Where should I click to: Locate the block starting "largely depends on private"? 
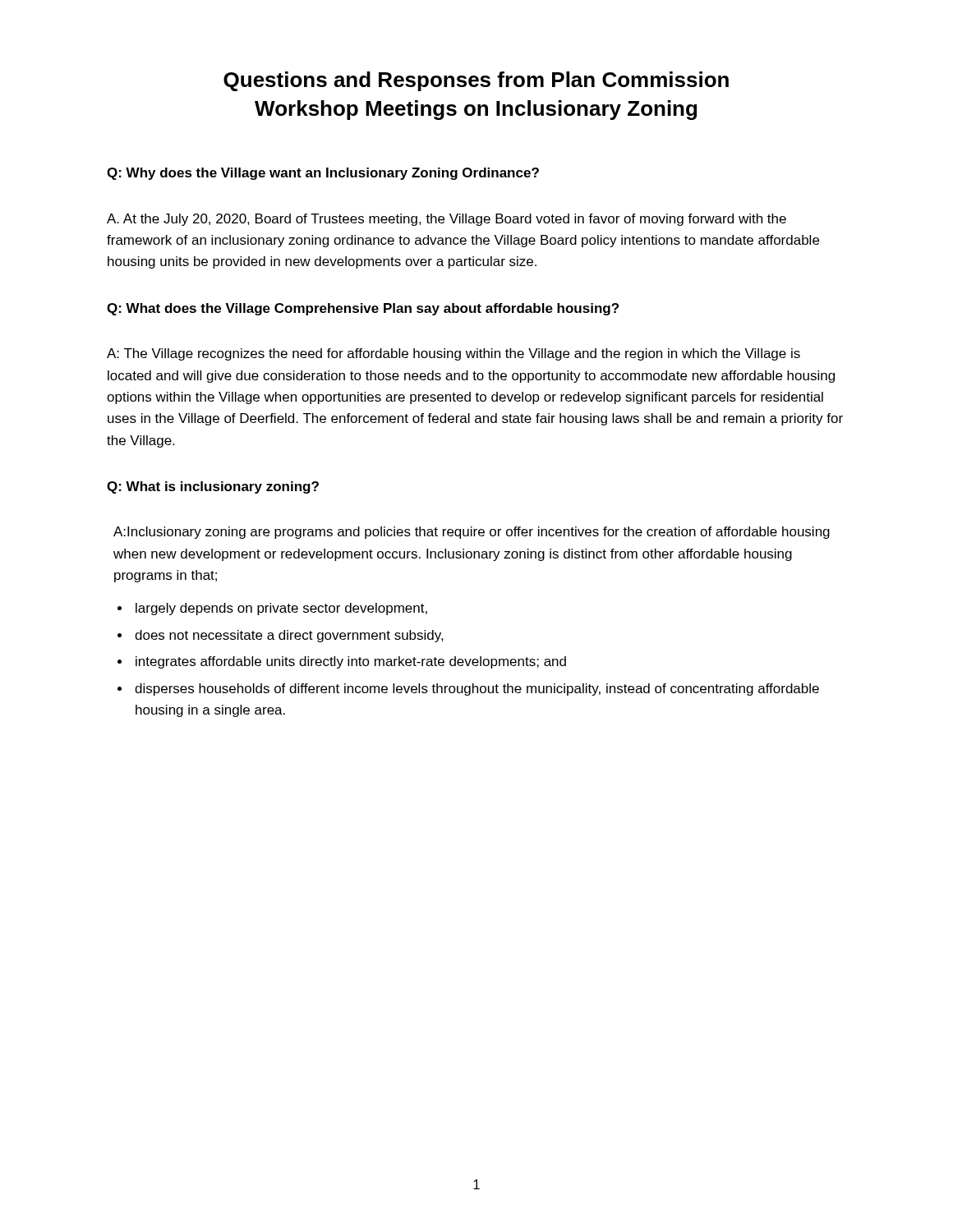point(281,609)
